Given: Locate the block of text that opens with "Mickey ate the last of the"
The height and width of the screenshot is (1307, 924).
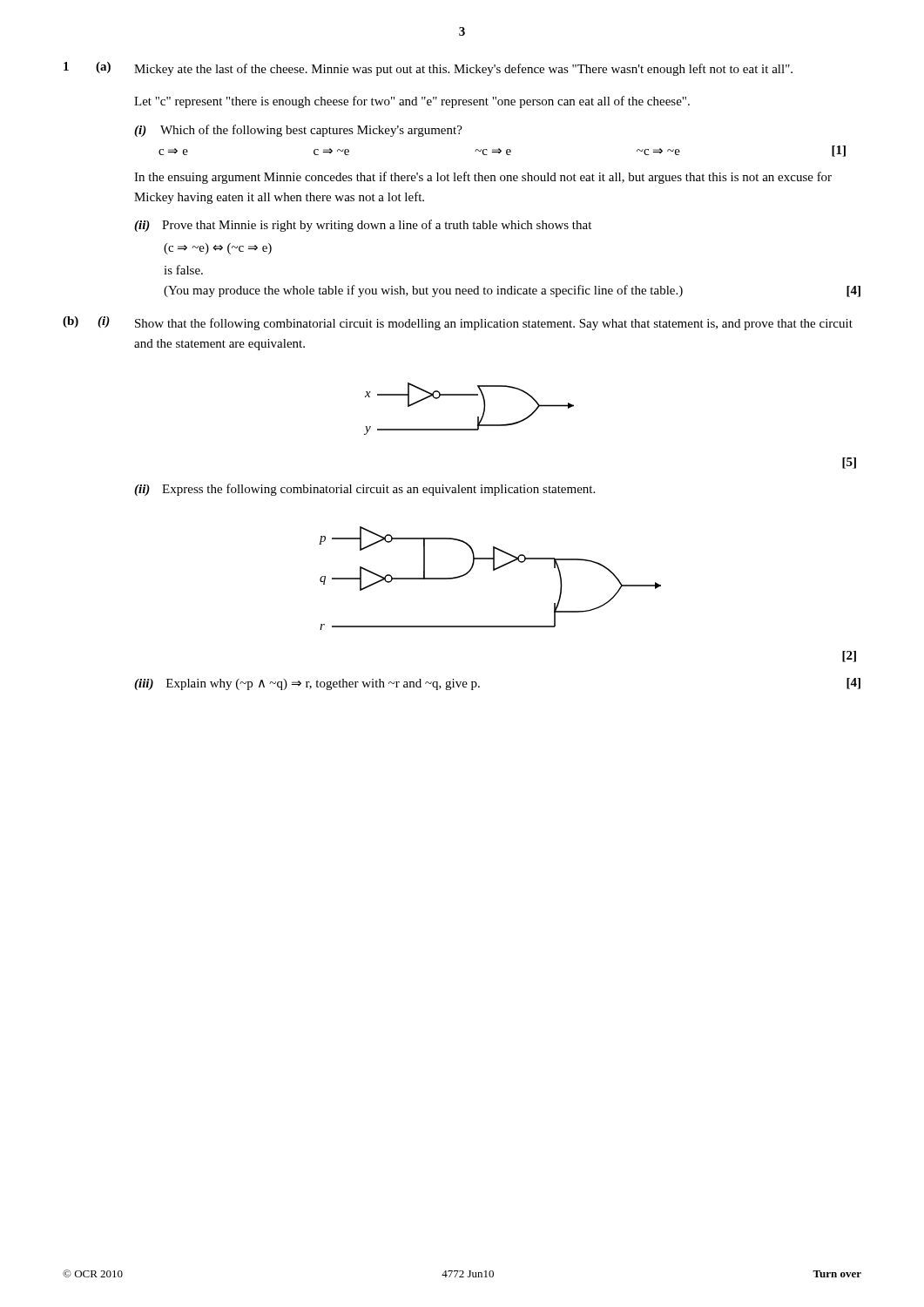Looking at the screenshot, I should tap(464, 69).
